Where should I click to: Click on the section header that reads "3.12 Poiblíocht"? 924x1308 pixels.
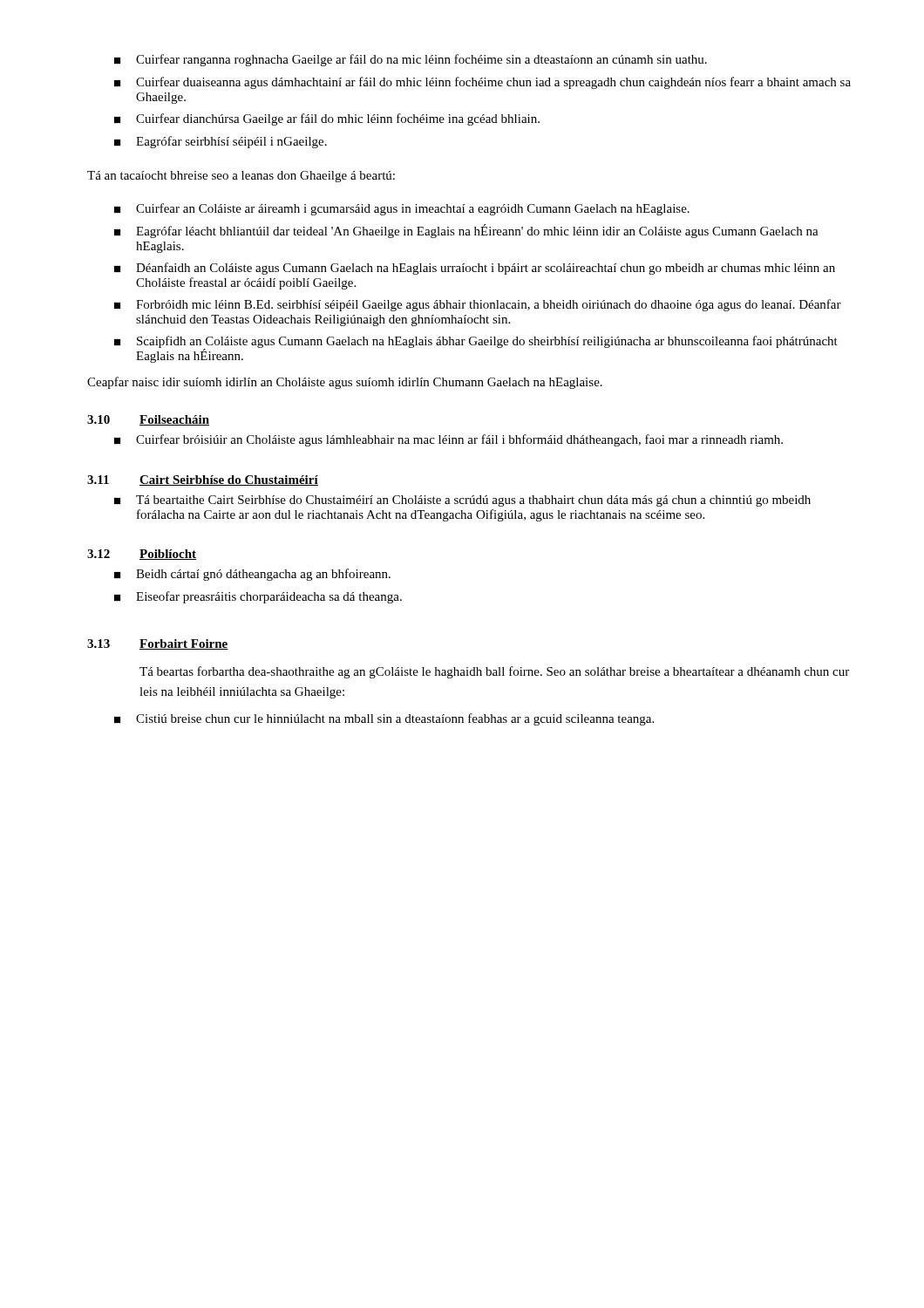(x=142, y=554)
